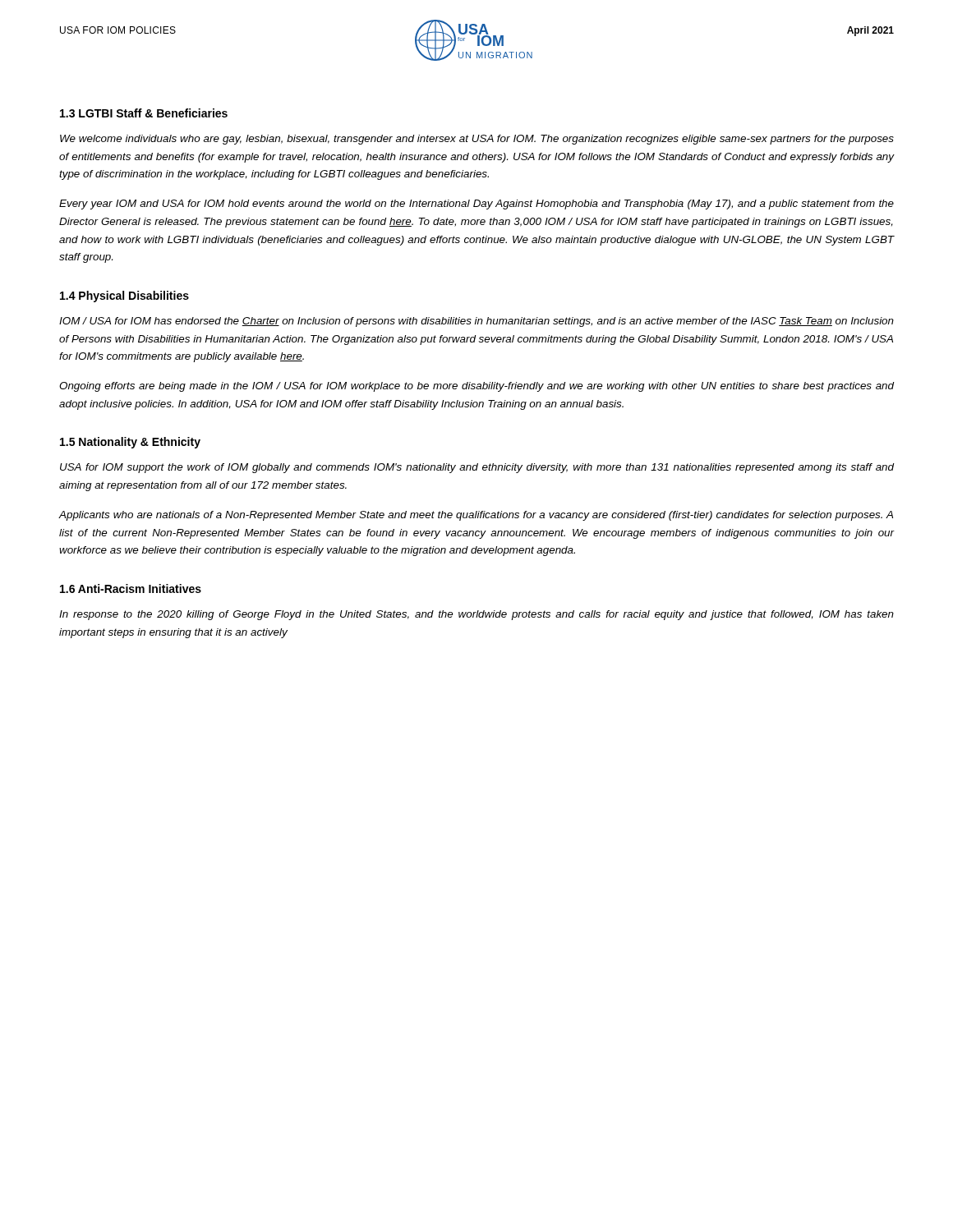
Task: Select the logo
Action: tap(476, 40)
